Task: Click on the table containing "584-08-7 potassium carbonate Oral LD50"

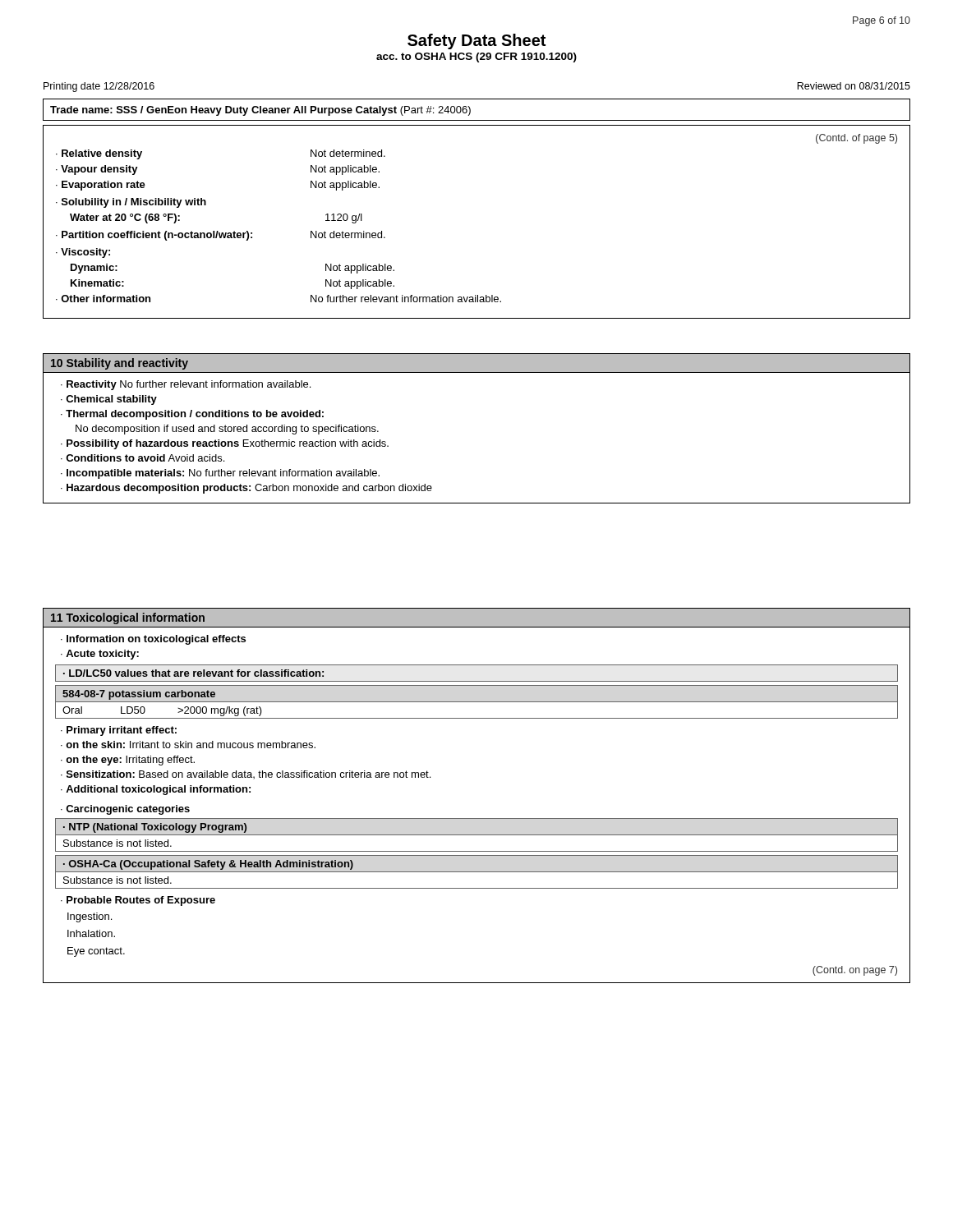Action: tap(476, 702)
